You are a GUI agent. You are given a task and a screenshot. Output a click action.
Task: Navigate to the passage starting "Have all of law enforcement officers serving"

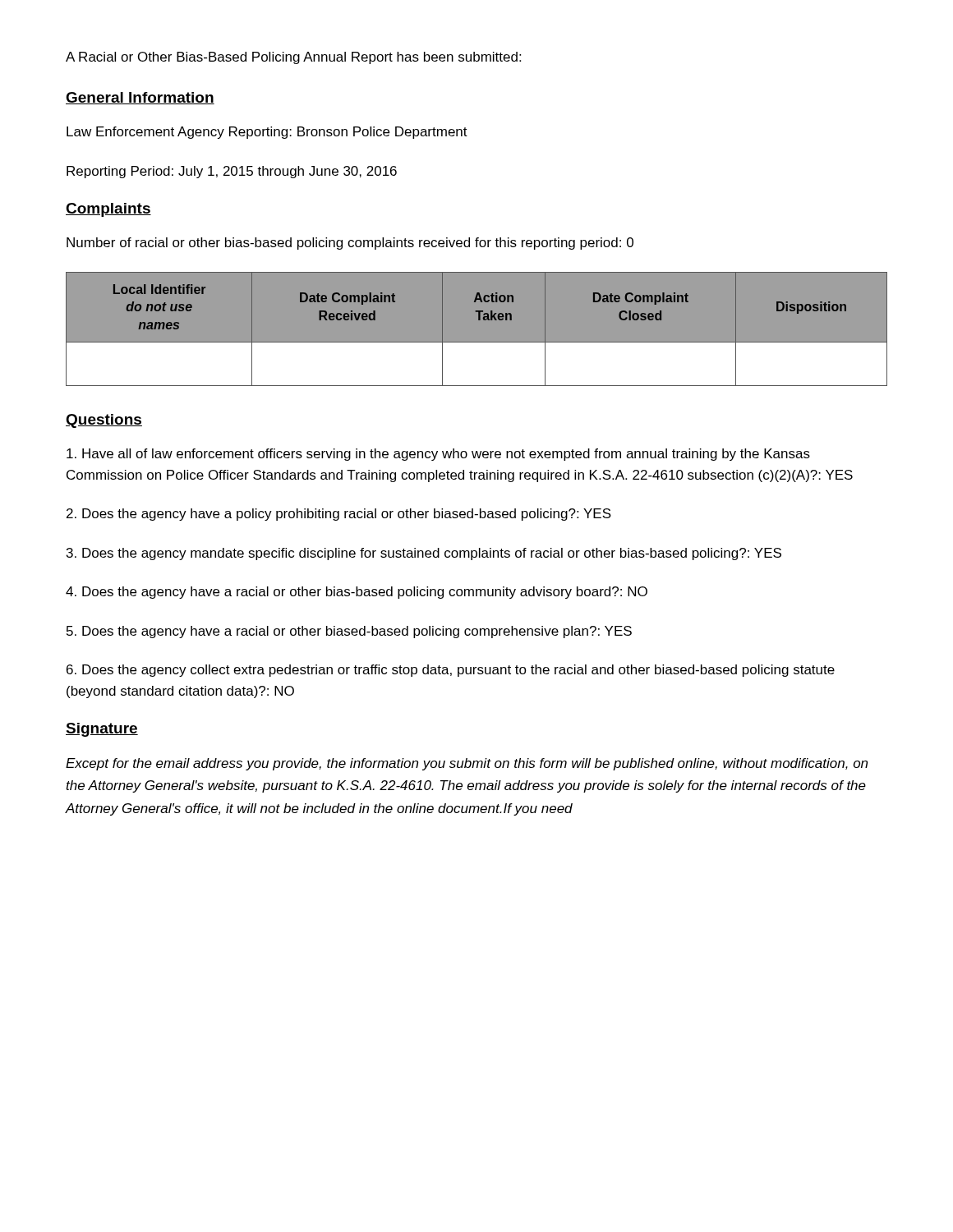(459, 465)
